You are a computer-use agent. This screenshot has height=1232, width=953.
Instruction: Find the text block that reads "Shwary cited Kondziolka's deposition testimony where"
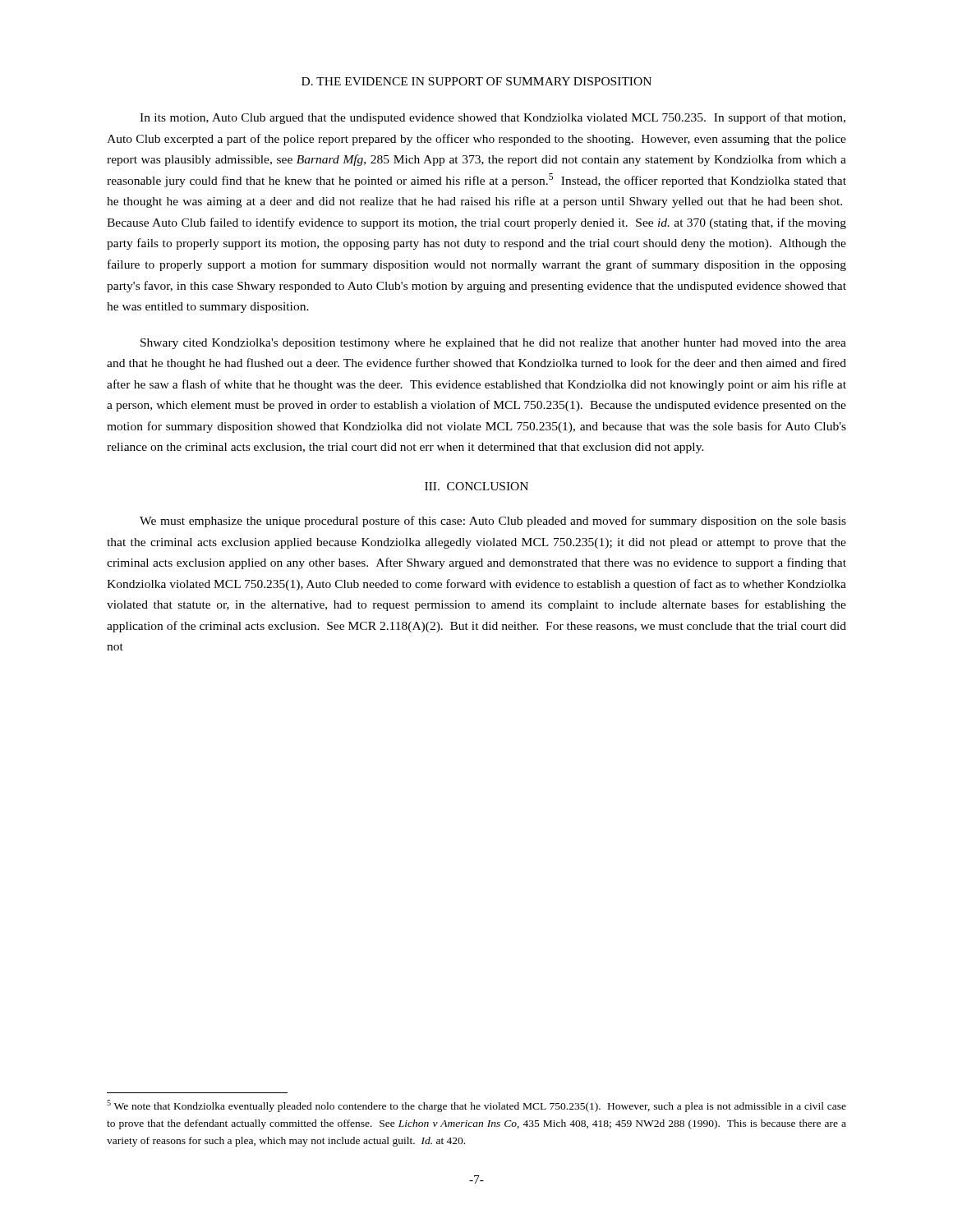point(476,394)
